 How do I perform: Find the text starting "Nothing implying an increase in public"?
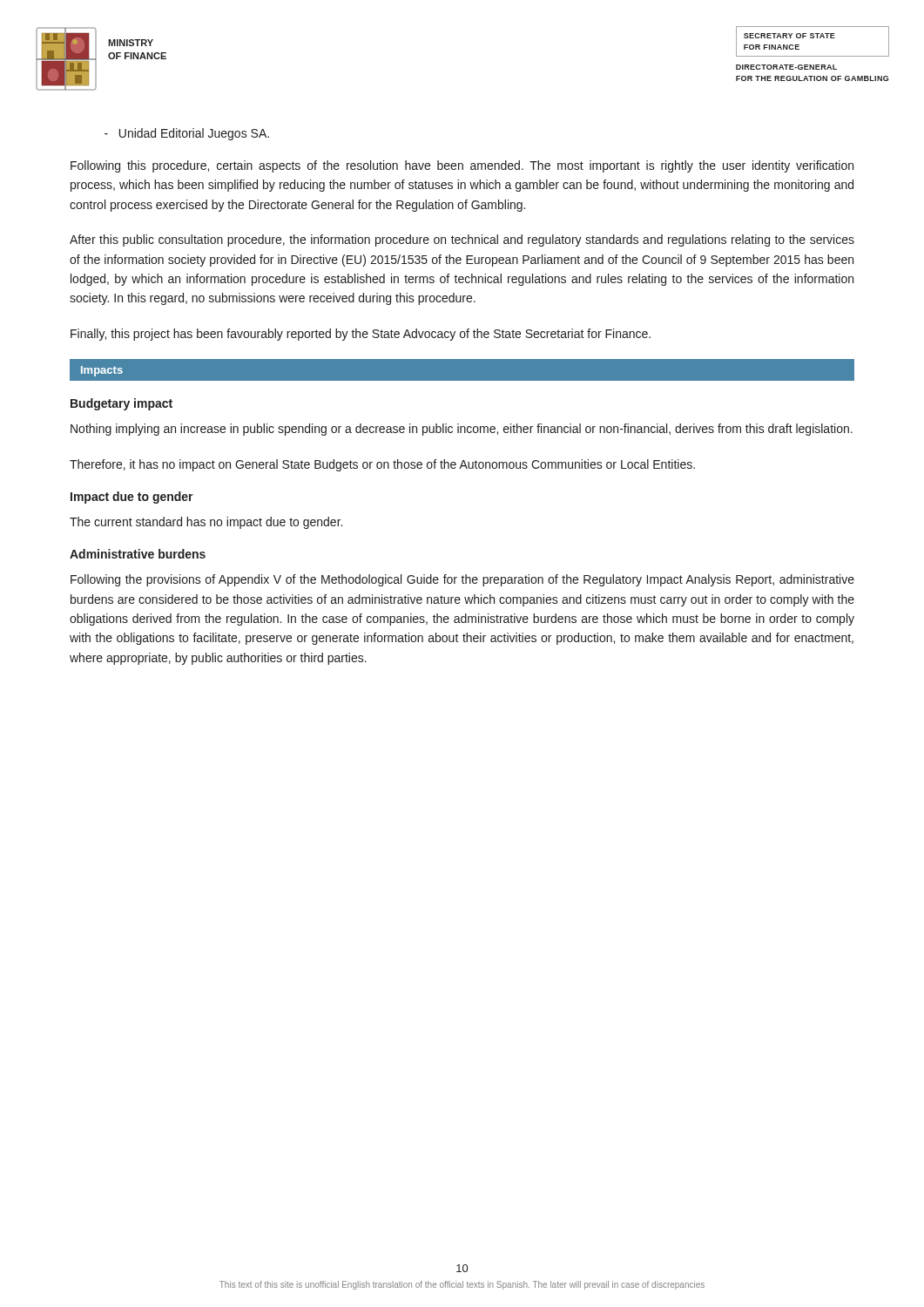[x=461, y=429]
